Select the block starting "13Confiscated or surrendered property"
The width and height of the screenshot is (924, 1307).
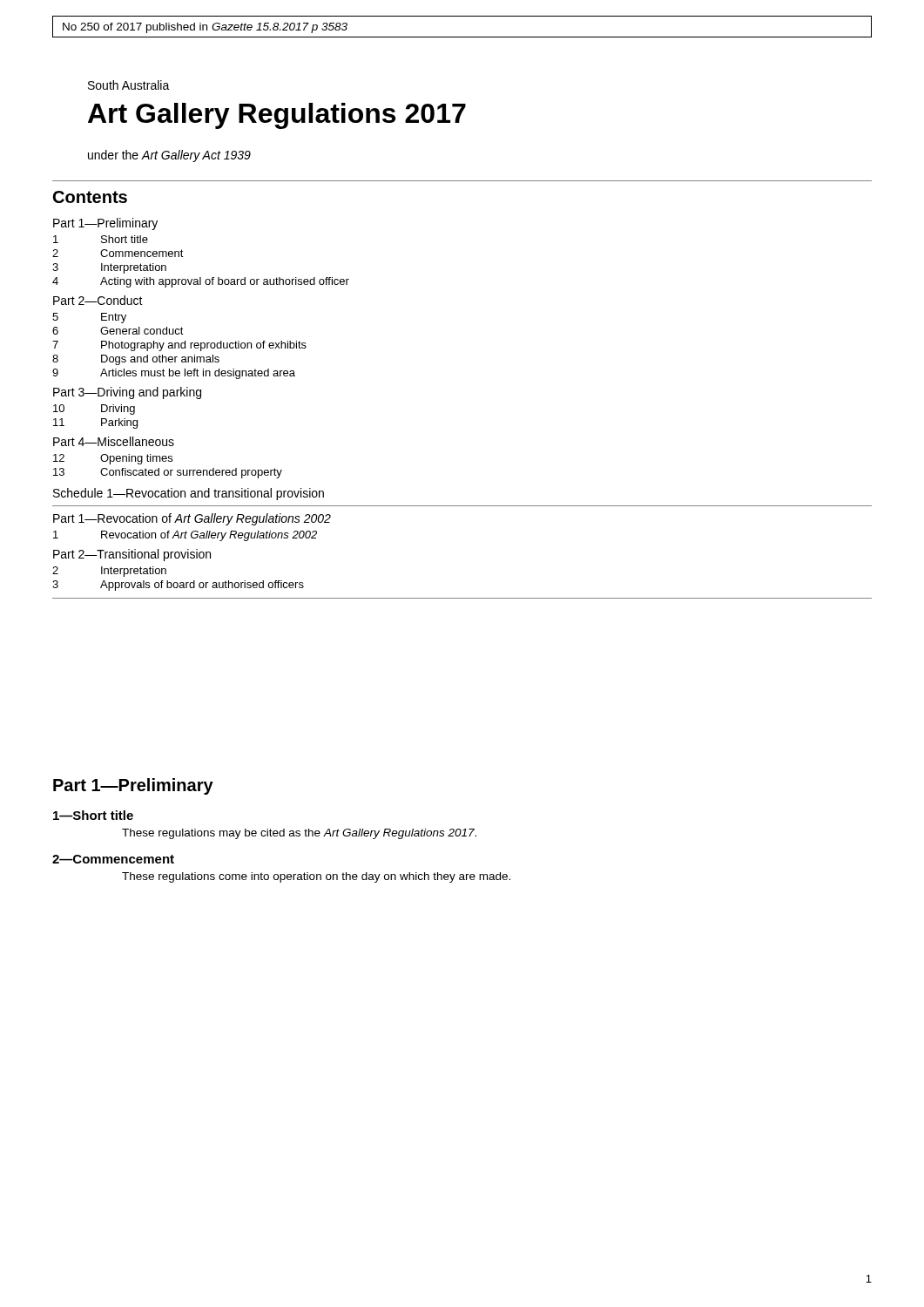[x=168, y=473]
